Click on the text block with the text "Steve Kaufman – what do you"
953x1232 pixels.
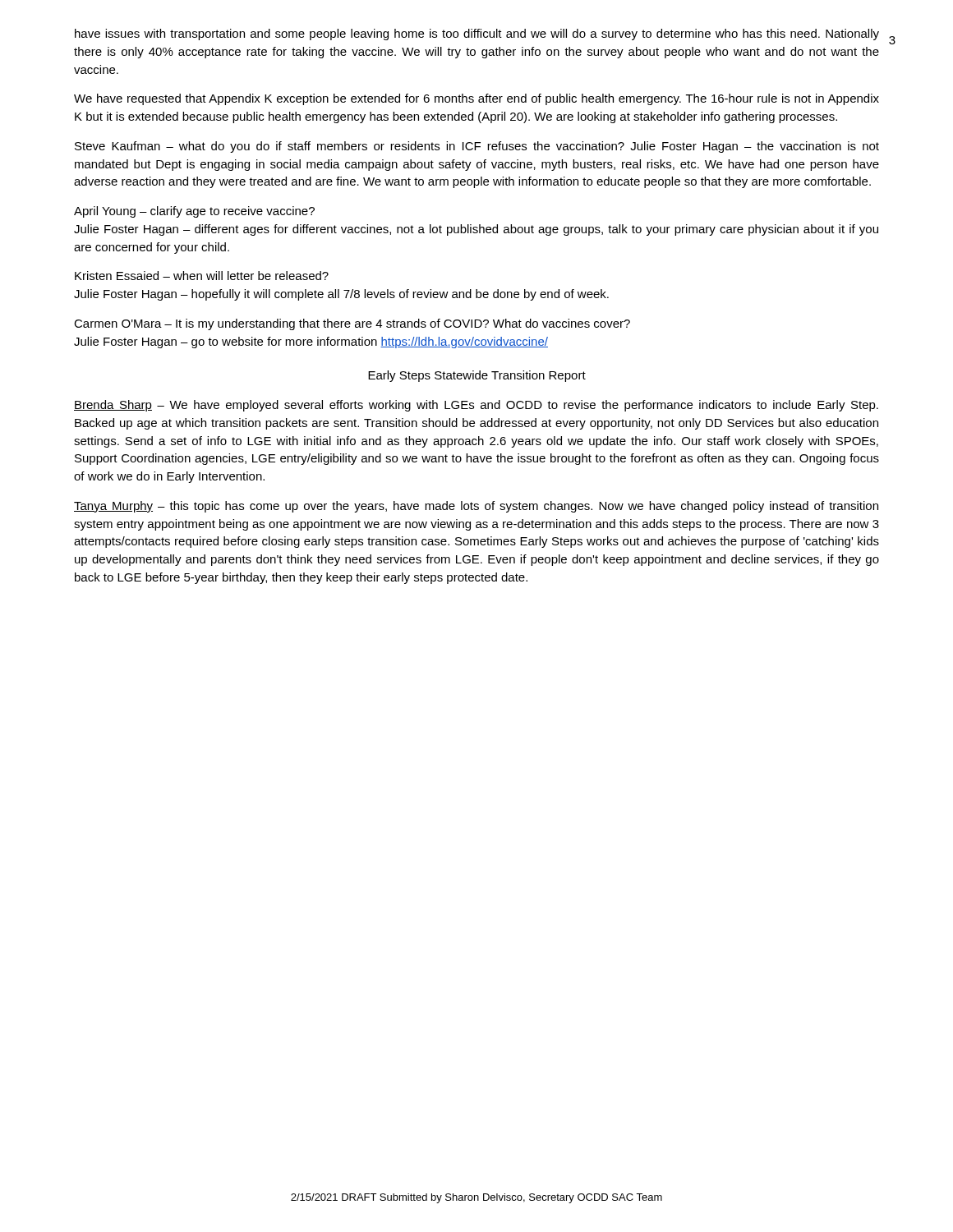(x=476, y=163)
